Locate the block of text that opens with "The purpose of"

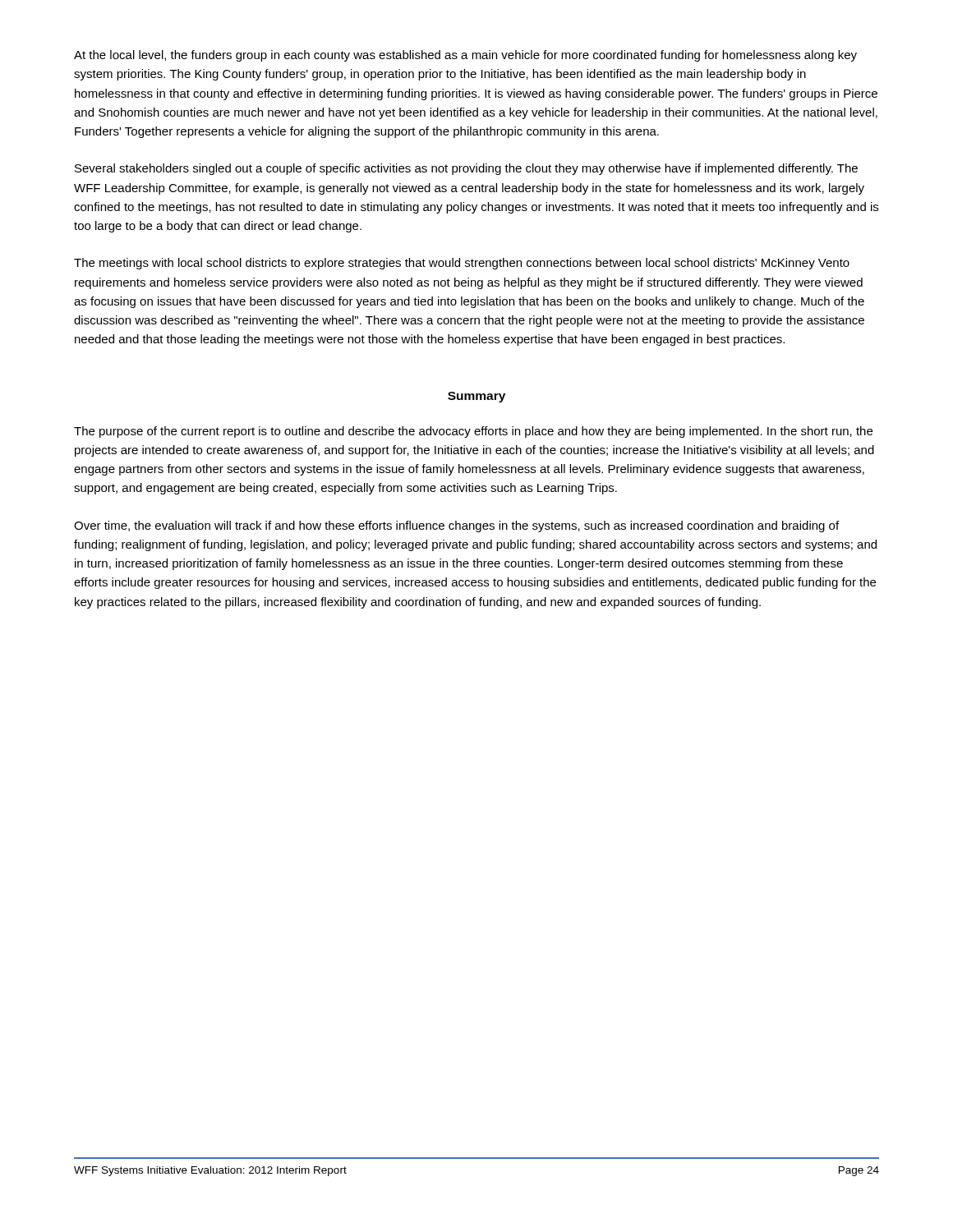pyautogui.click(x=474, y=459)
